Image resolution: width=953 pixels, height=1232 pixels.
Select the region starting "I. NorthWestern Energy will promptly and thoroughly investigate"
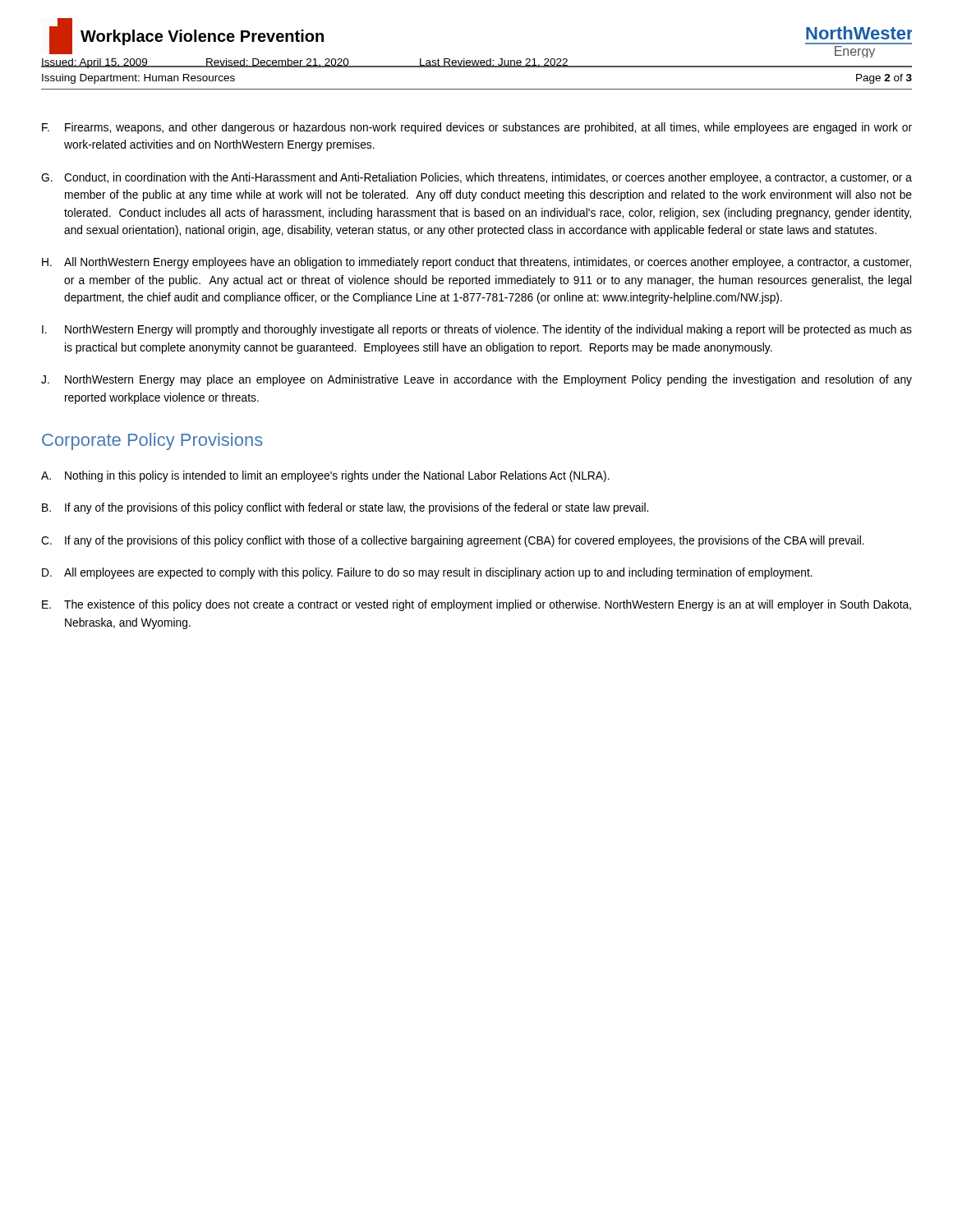(x=476, y=339)
